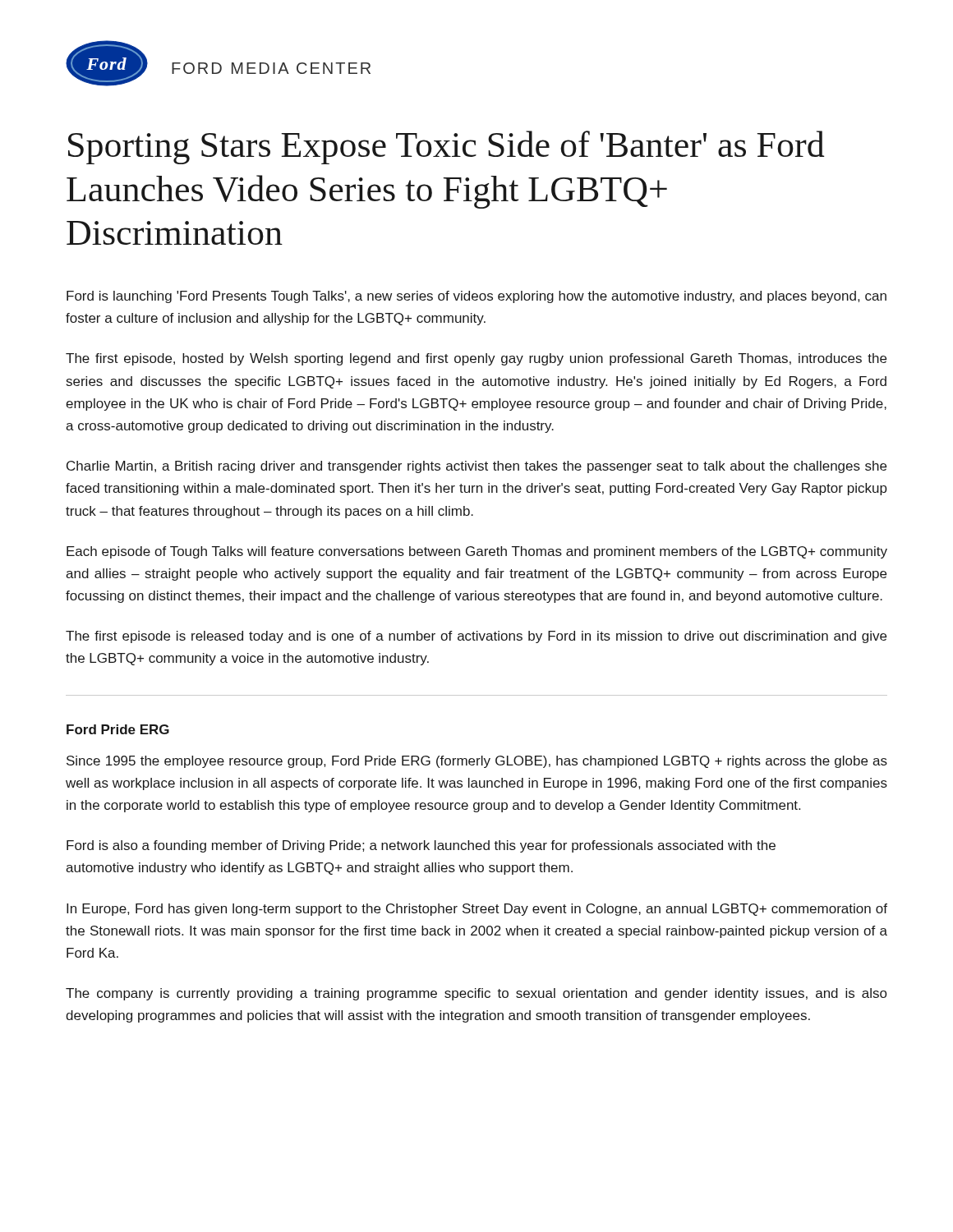This screenshot has height=1232, width=953.
Task: Locate the section header with the text "Ford Pride ERG"
Action: tap(118, 729)
